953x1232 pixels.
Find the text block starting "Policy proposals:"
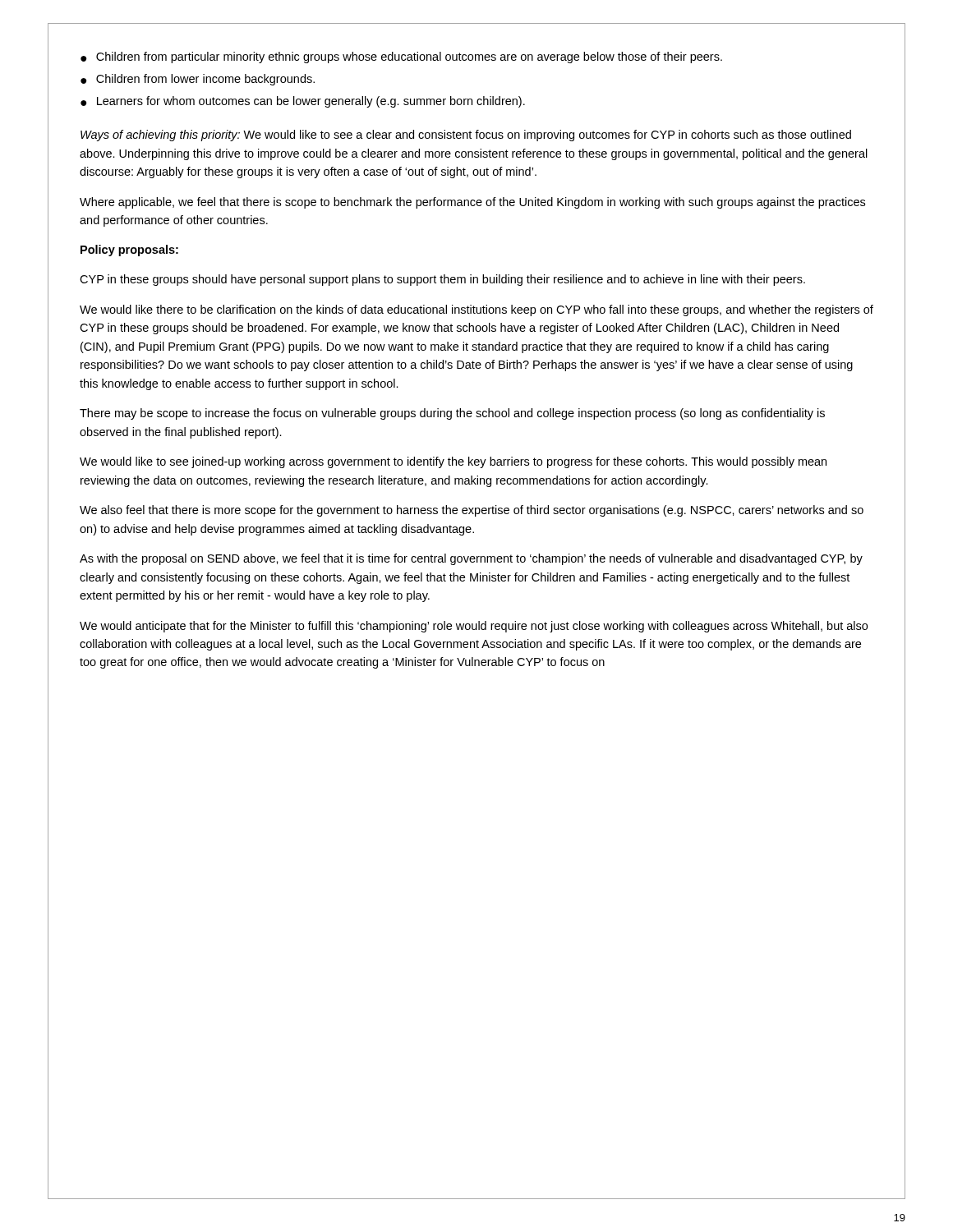coord(129,249)
